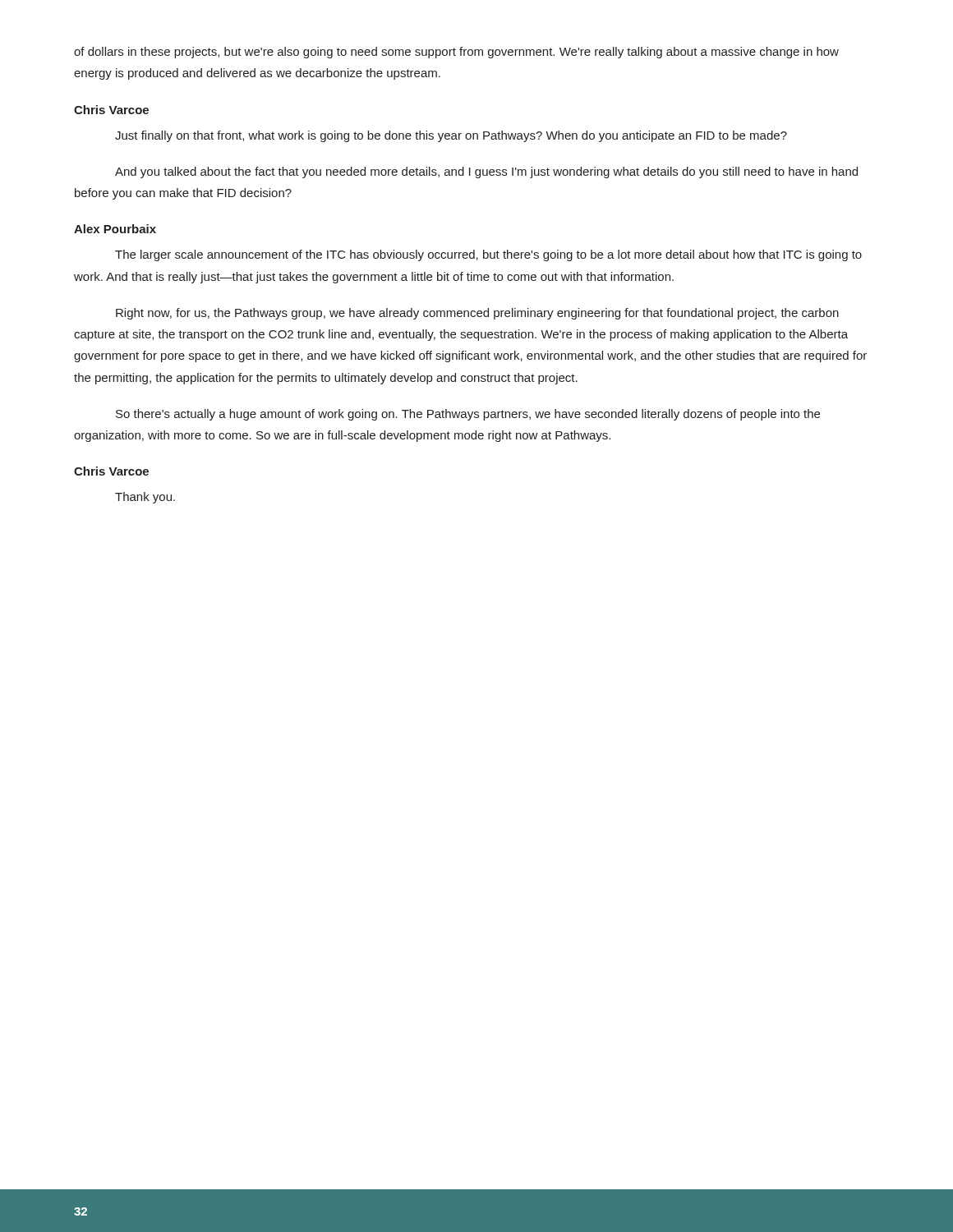
Task: Locate the passage starting "Alex Pourbaix"
Action: (x=115, y=229)
